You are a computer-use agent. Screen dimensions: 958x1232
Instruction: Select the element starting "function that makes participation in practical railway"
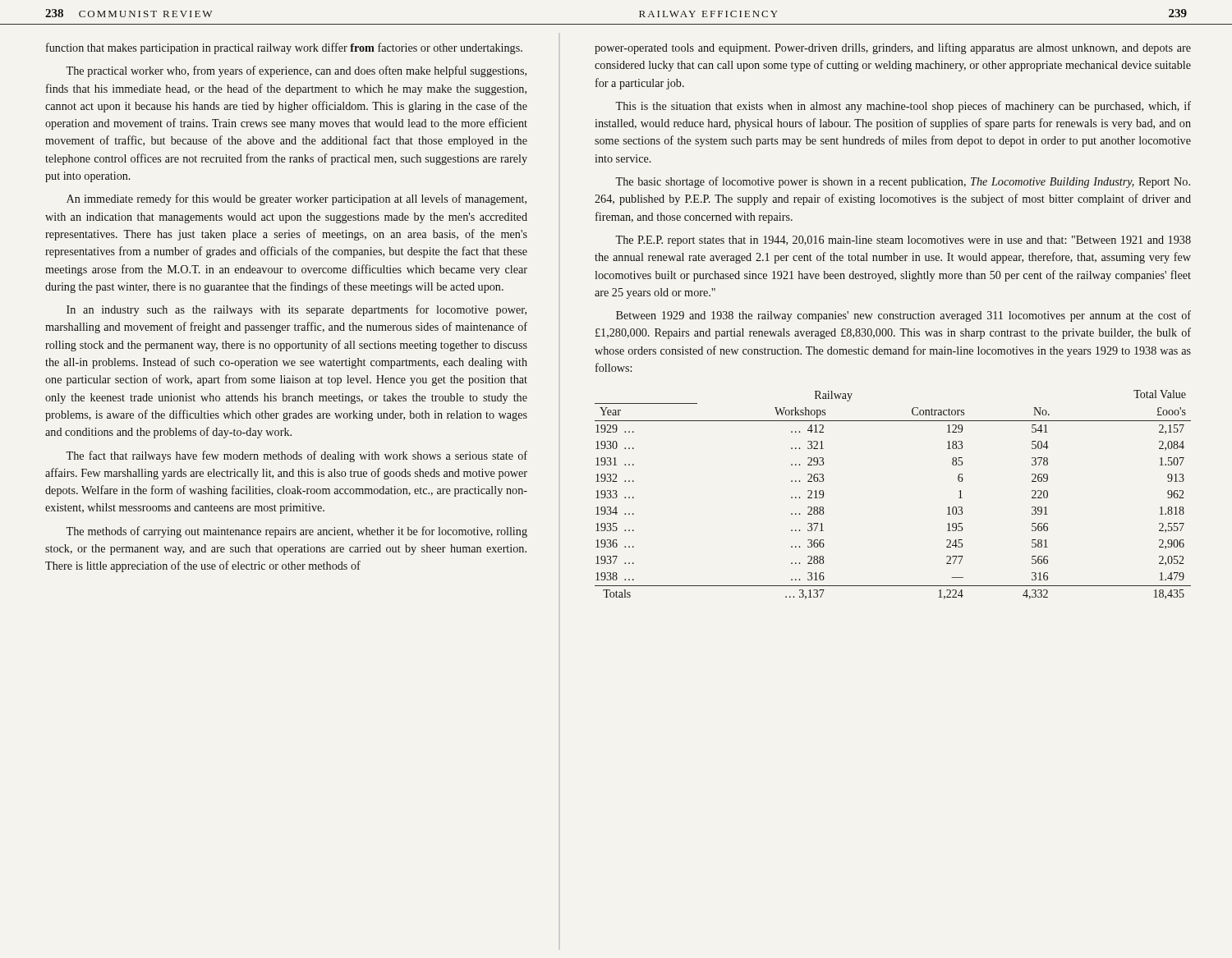coord(286,307)
